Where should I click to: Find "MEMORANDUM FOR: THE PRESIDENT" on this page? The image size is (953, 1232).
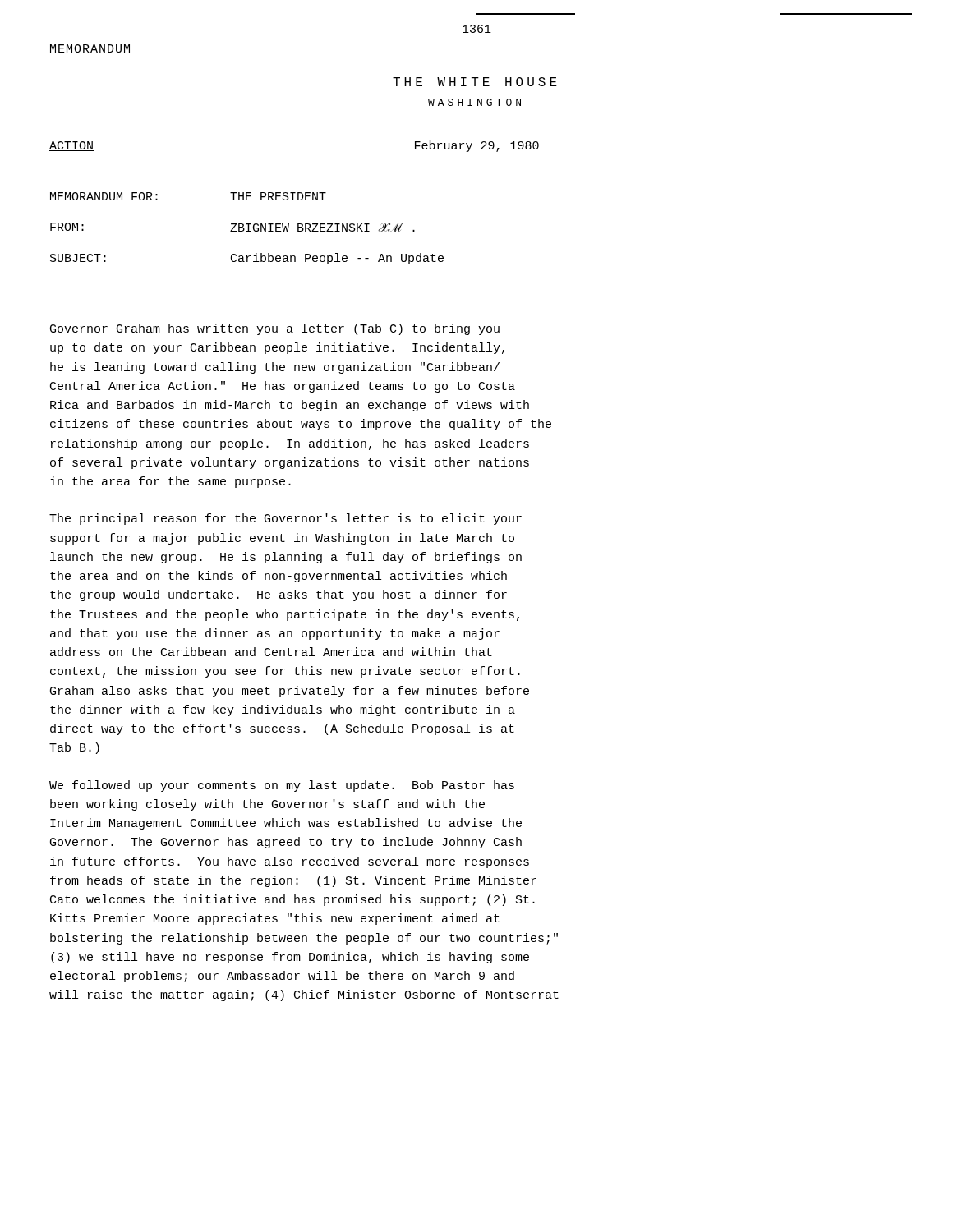pos(87,197)
